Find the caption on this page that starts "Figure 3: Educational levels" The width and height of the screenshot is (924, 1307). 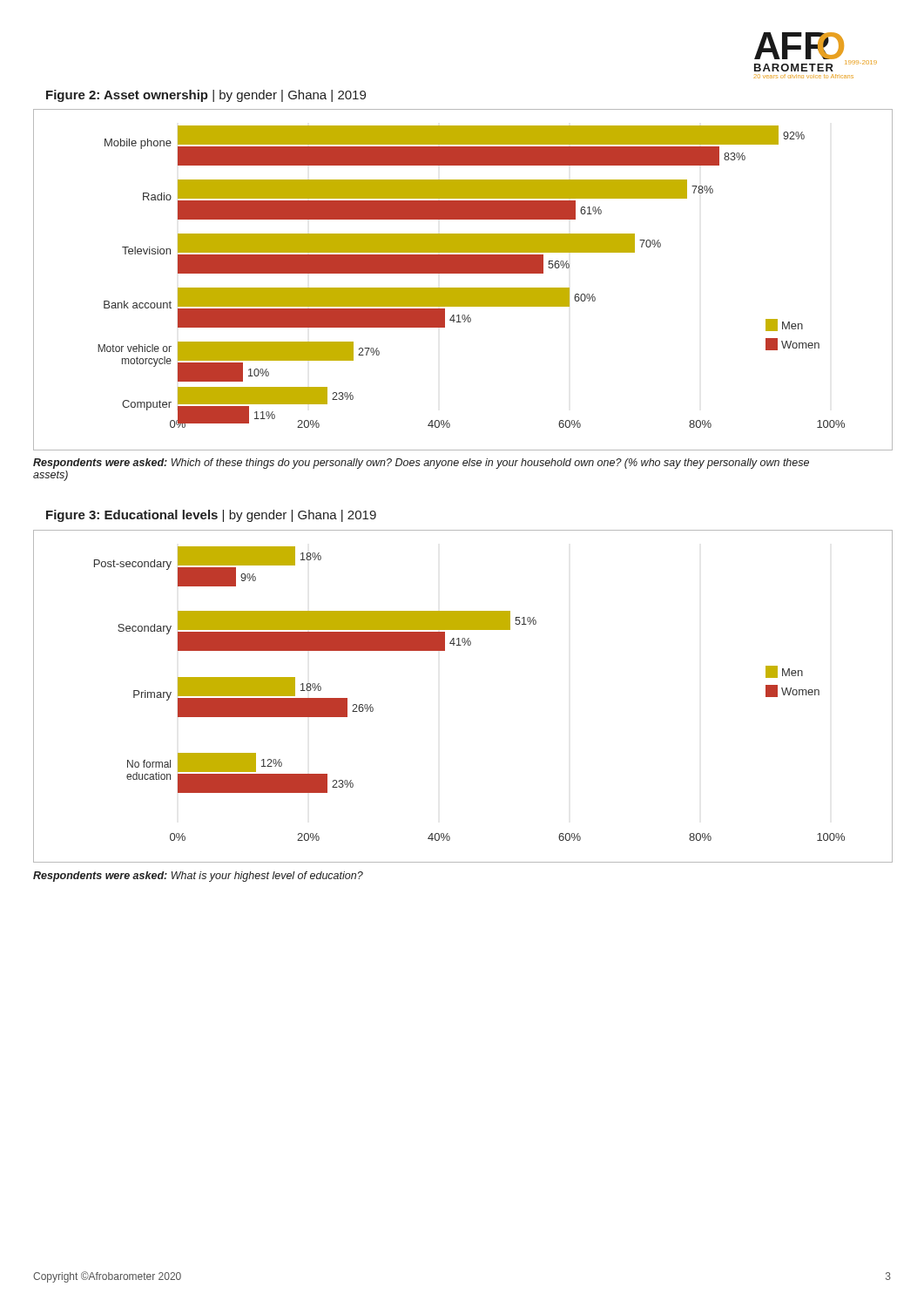tap(211, 515)
